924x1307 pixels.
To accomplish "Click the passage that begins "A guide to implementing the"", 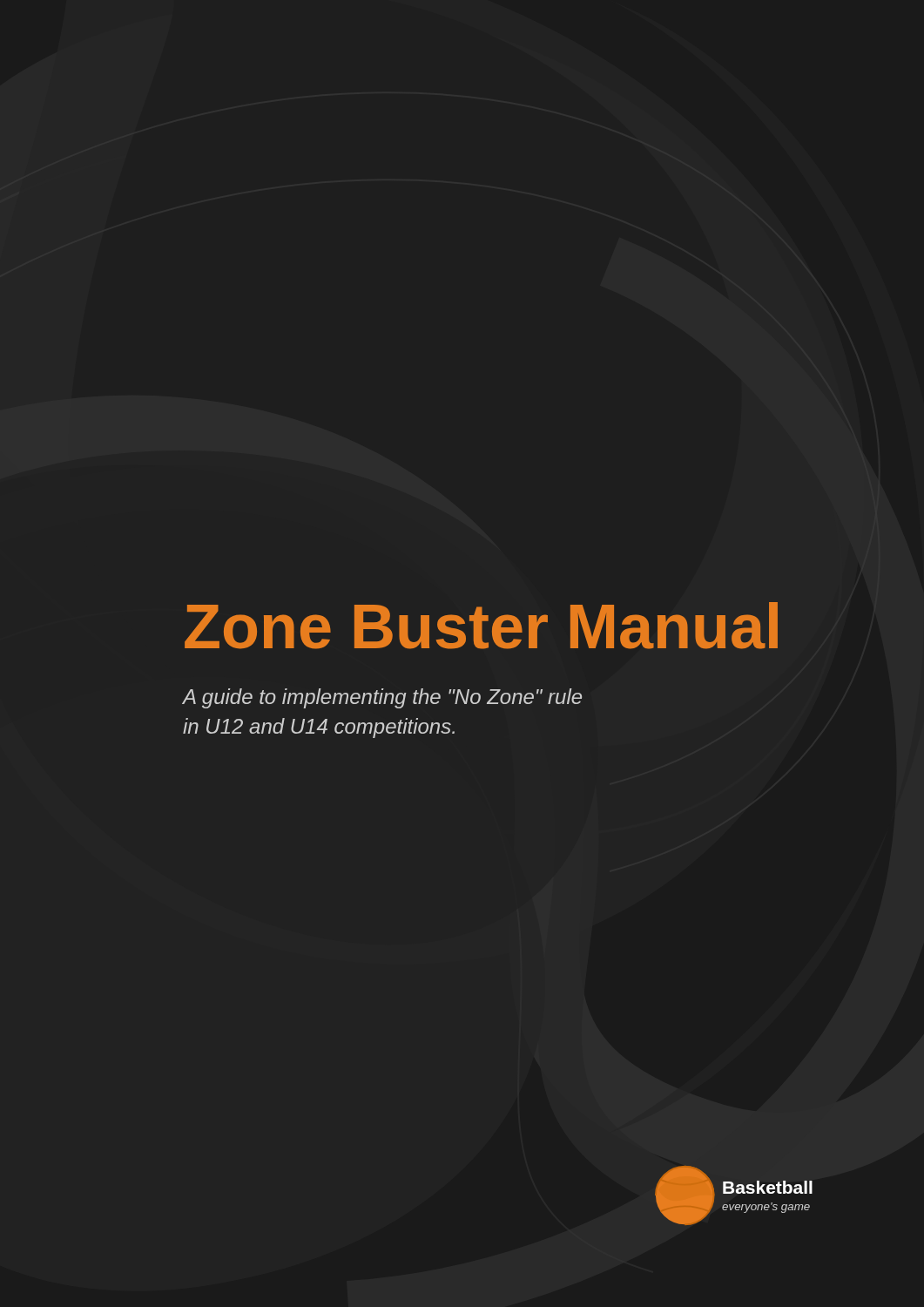I will 383,711.
